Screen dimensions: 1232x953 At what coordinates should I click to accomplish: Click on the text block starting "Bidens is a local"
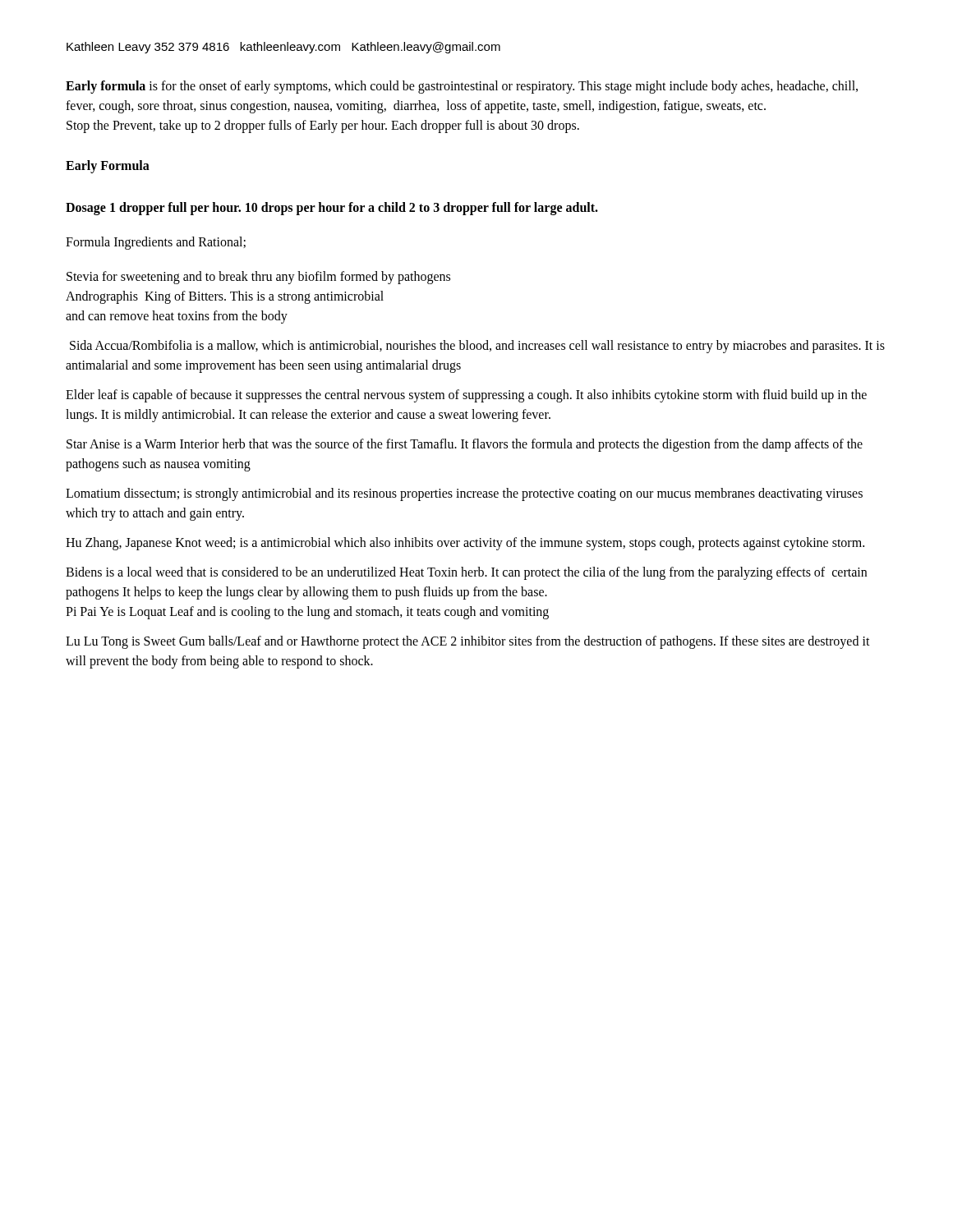(467, 592)
